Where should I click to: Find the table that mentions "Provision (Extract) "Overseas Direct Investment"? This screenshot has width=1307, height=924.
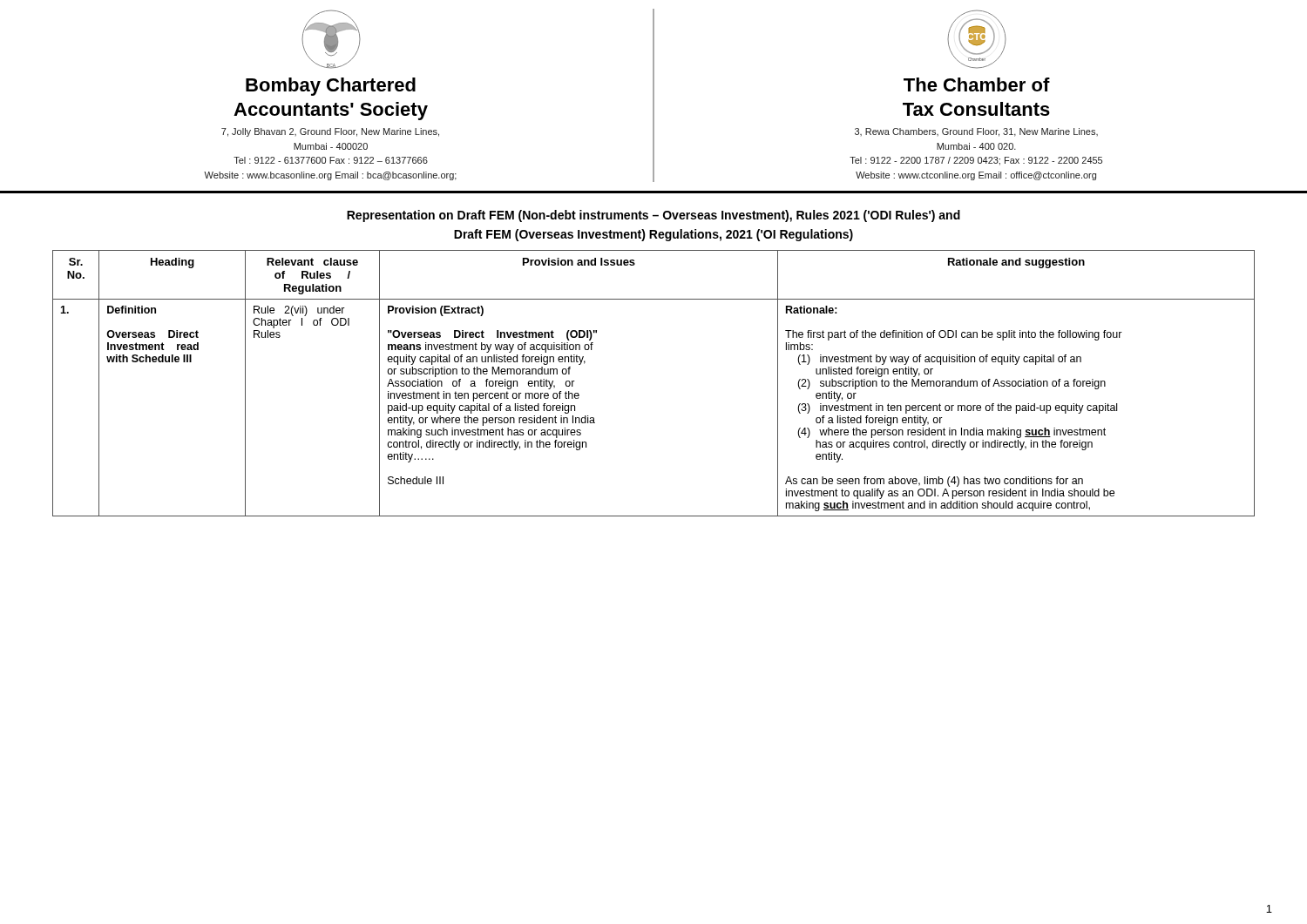(654, 383)
